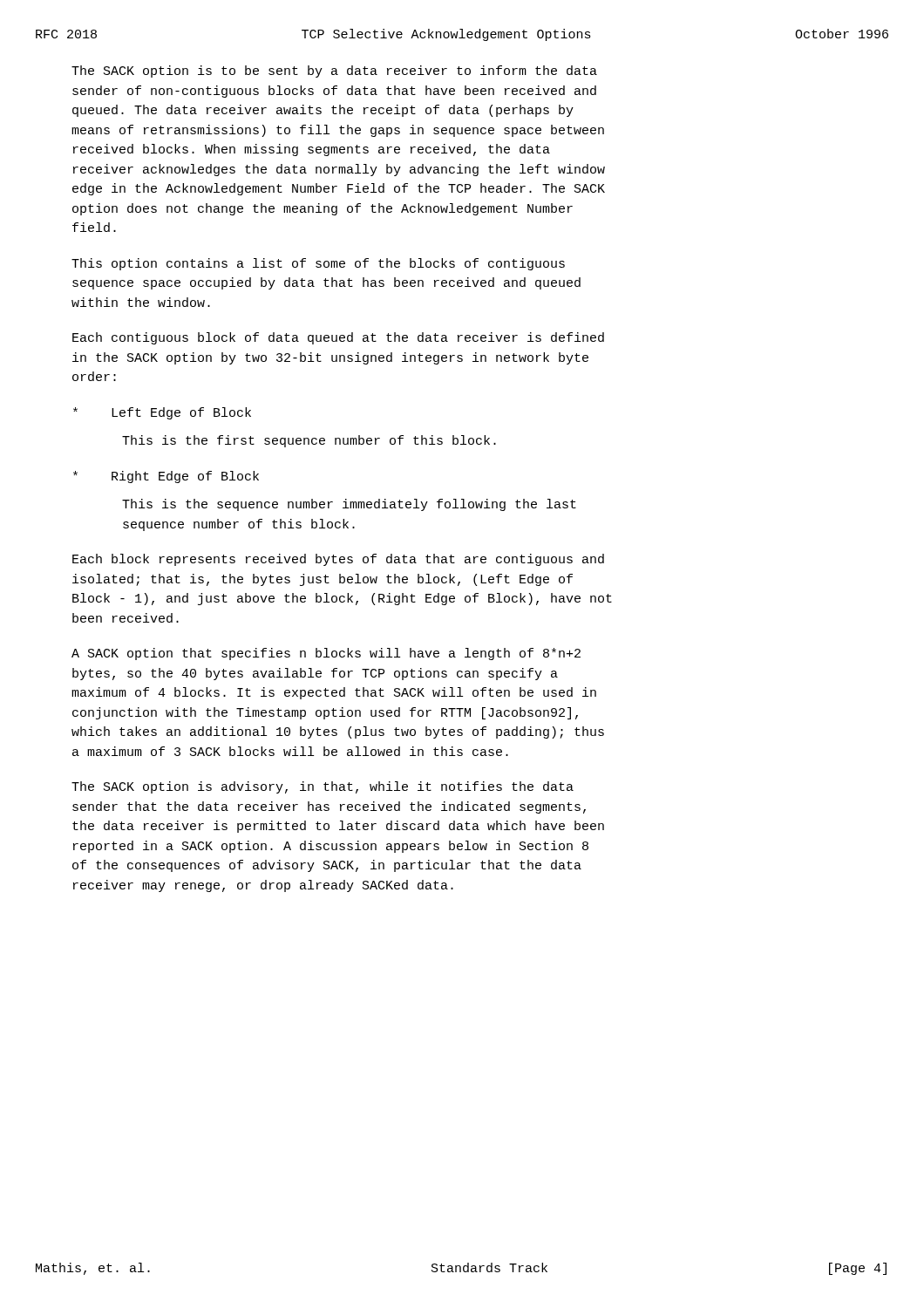Click on the block starting "Each contiguous block of data"
This screenshot has width=924, height=1308.
click(x=338, y=358)
